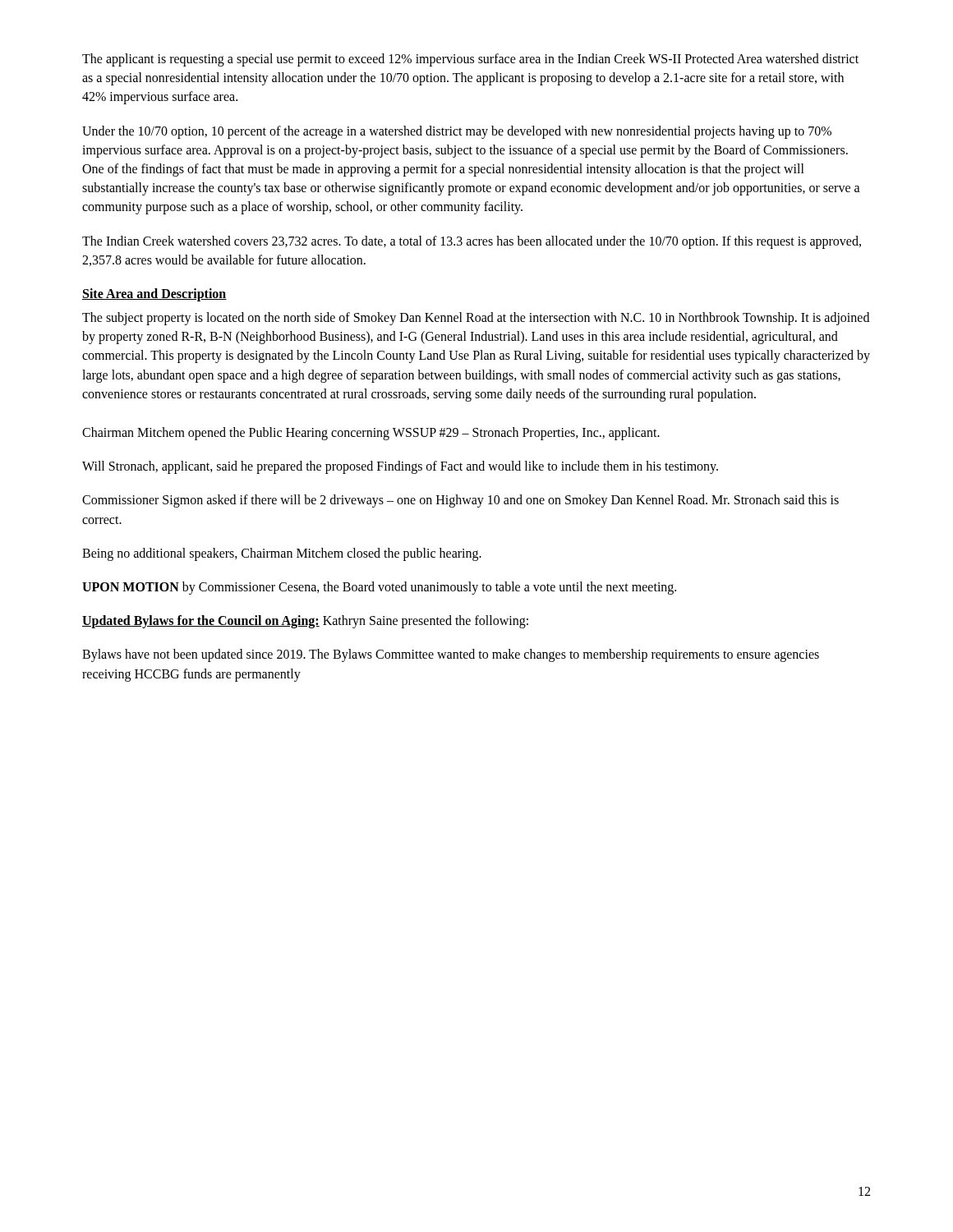This screenshot has height=1232, width=953.
Task: Click on the passage starting "Bylaws have not been updated since 2019."
Action: click(476, 664)
